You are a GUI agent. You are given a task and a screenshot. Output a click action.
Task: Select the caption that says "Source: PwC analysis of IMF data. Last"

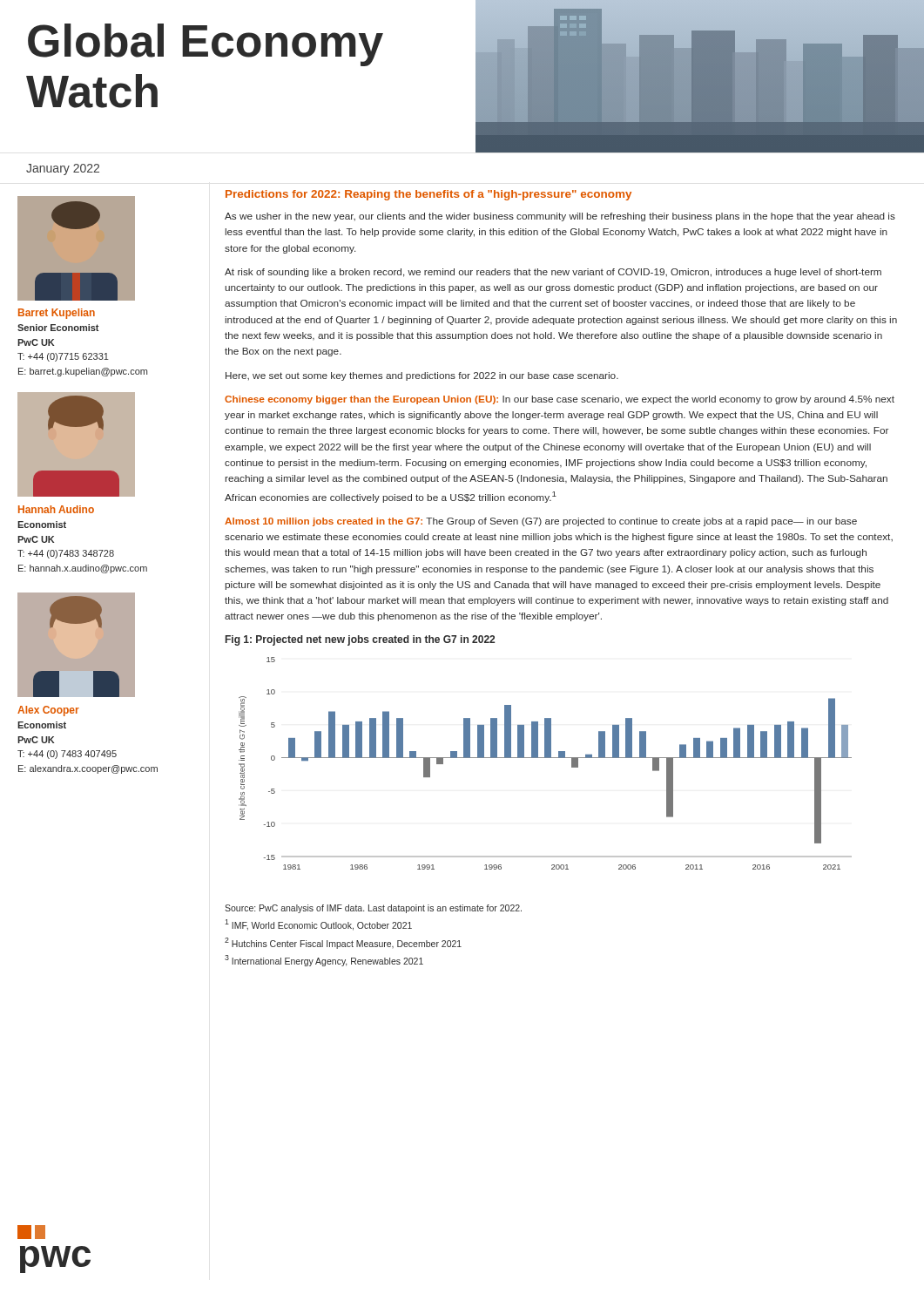click(x=373, y=909)
